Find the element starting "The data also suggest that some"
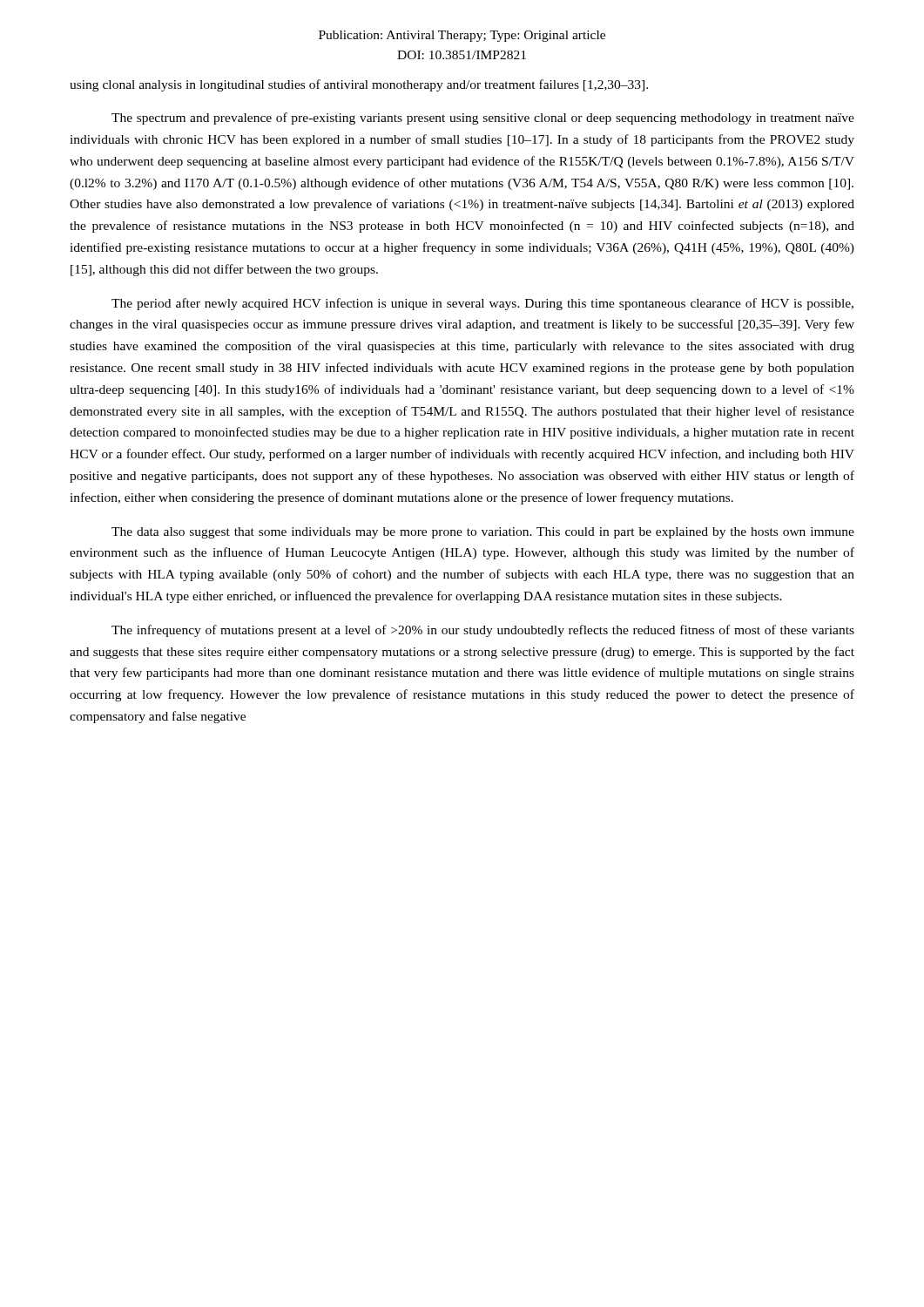The height and width of the screenshot is (1307, 924). pyautogui.click(x=462, y=563)
